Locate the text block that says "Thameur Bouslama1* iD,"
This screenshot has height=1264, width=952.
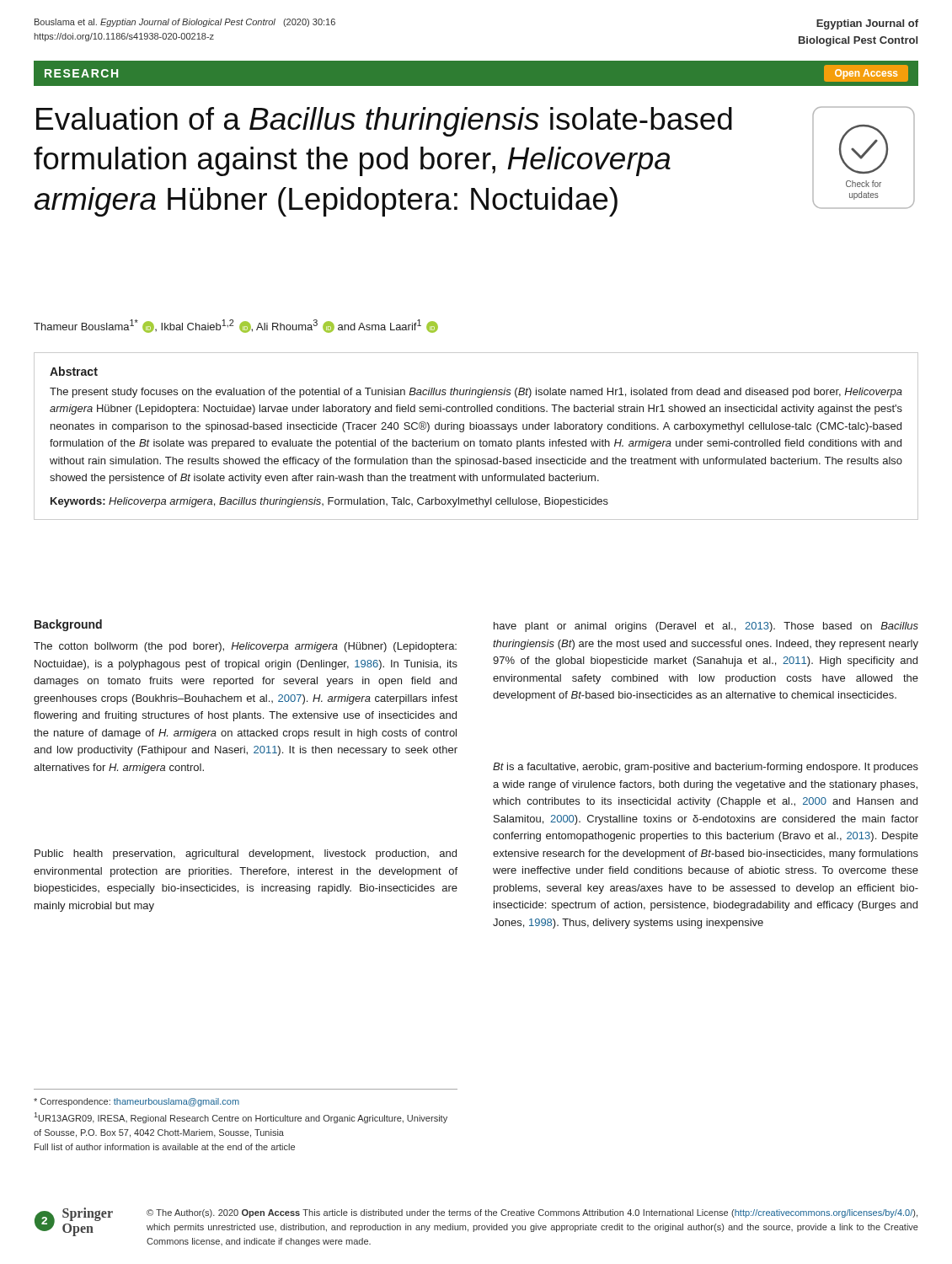click(236, 325)
